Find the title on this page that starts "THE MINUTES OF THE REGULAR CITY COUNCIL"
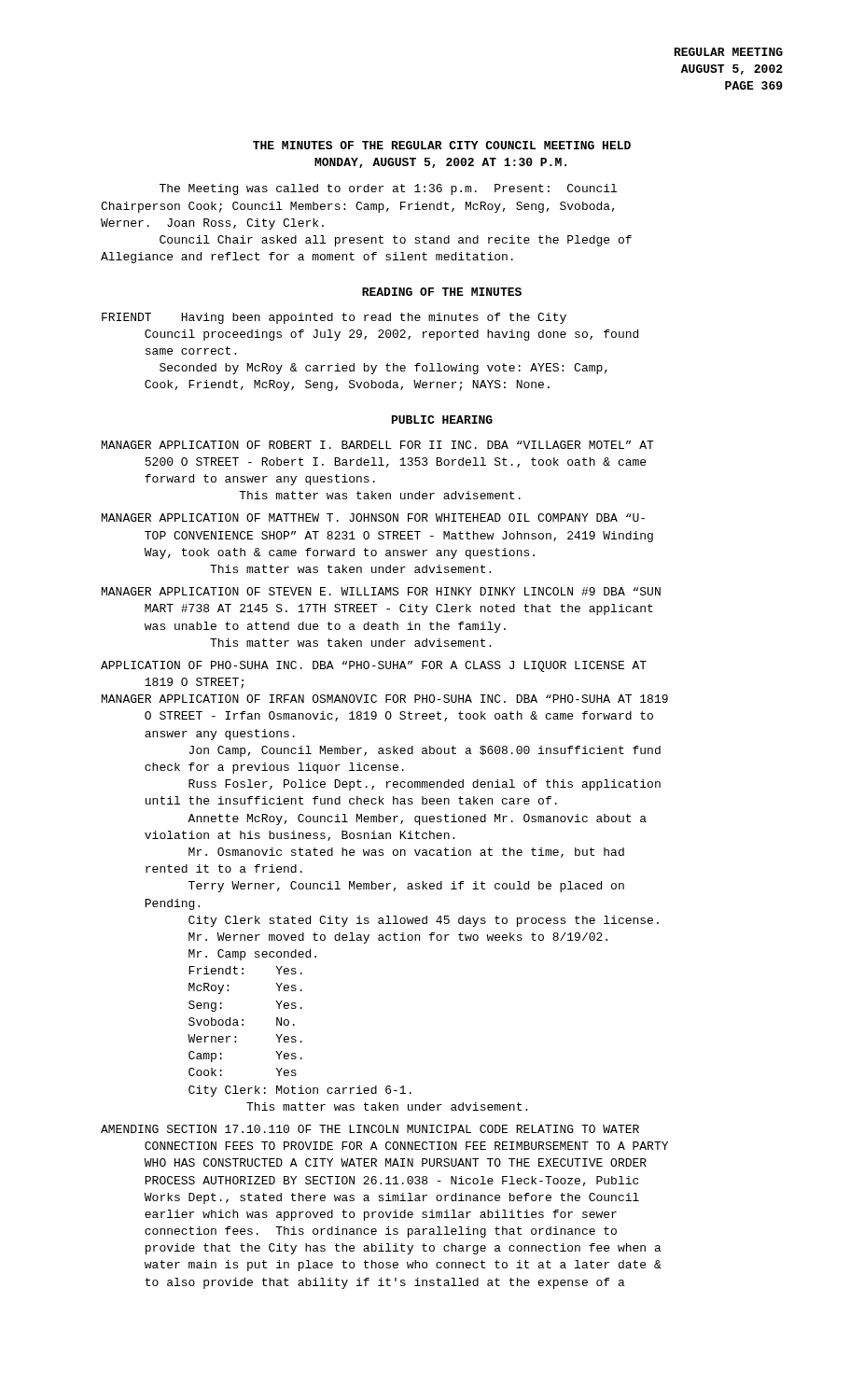The width and height of the screenshot is (850, 1400). click(x=442, y=155)
